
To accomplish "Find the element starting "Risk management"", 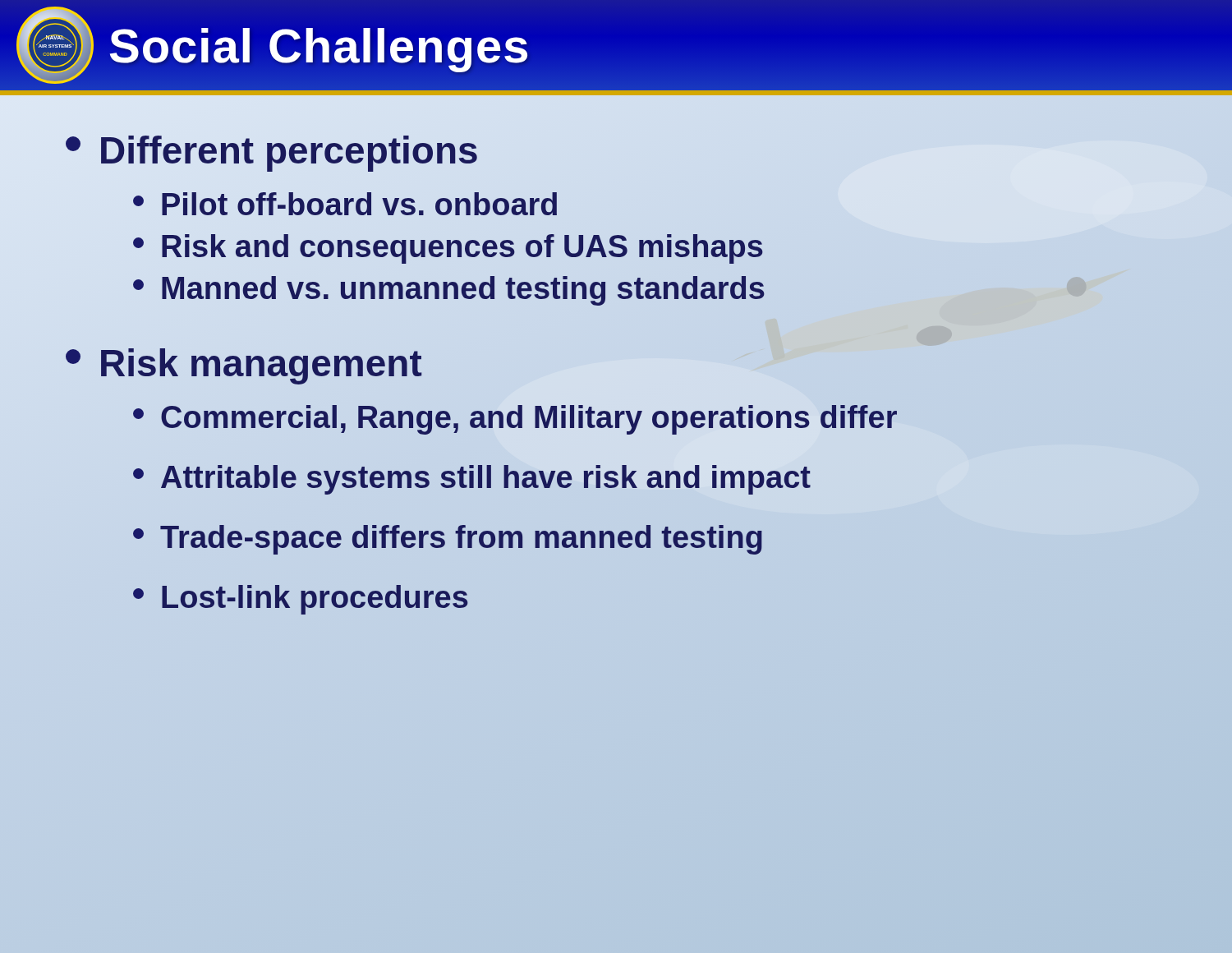I will tap(244, 366).
